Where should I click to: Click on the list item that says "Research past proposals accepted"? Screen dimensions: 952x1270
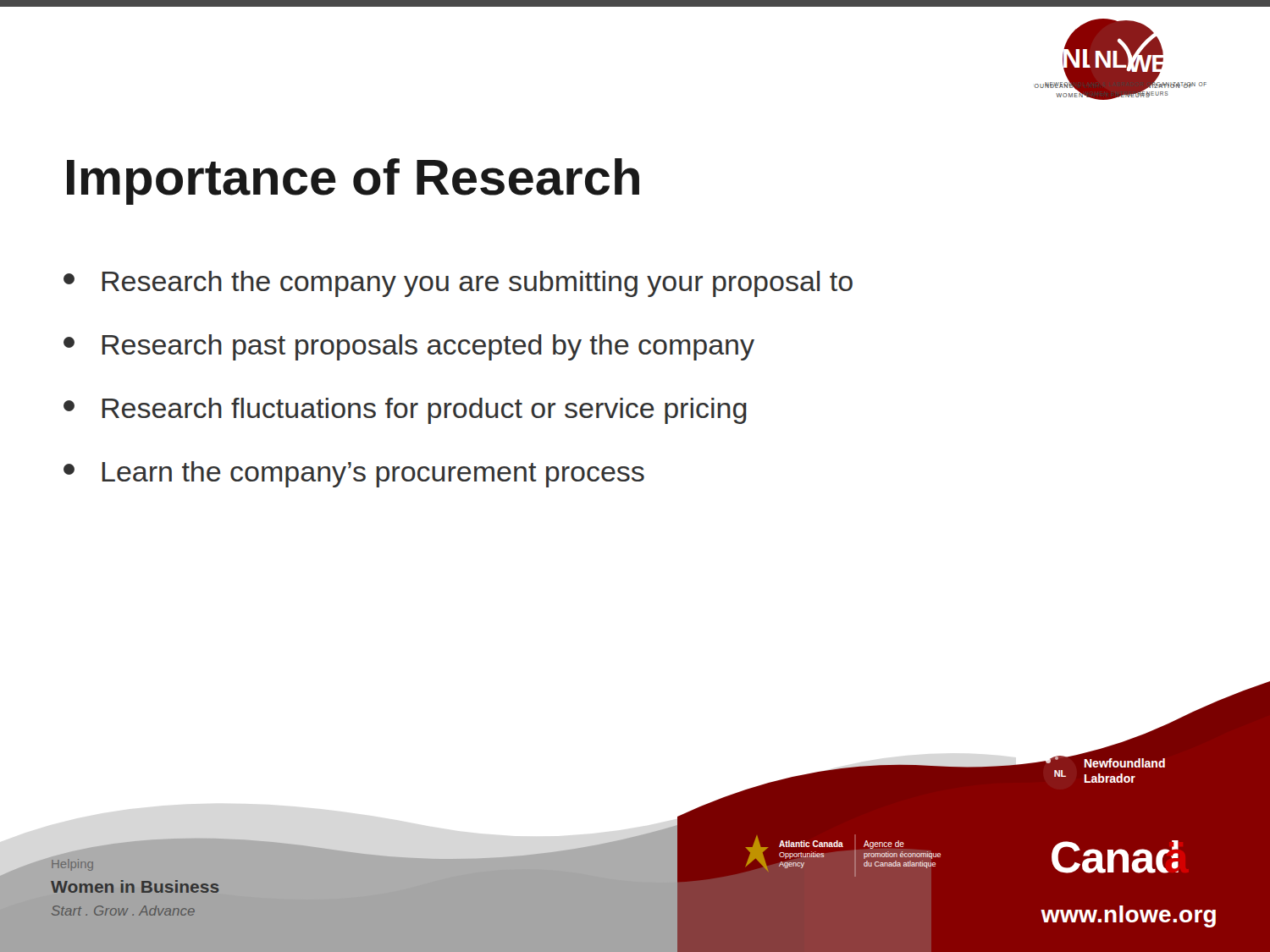tap(409, 344)
